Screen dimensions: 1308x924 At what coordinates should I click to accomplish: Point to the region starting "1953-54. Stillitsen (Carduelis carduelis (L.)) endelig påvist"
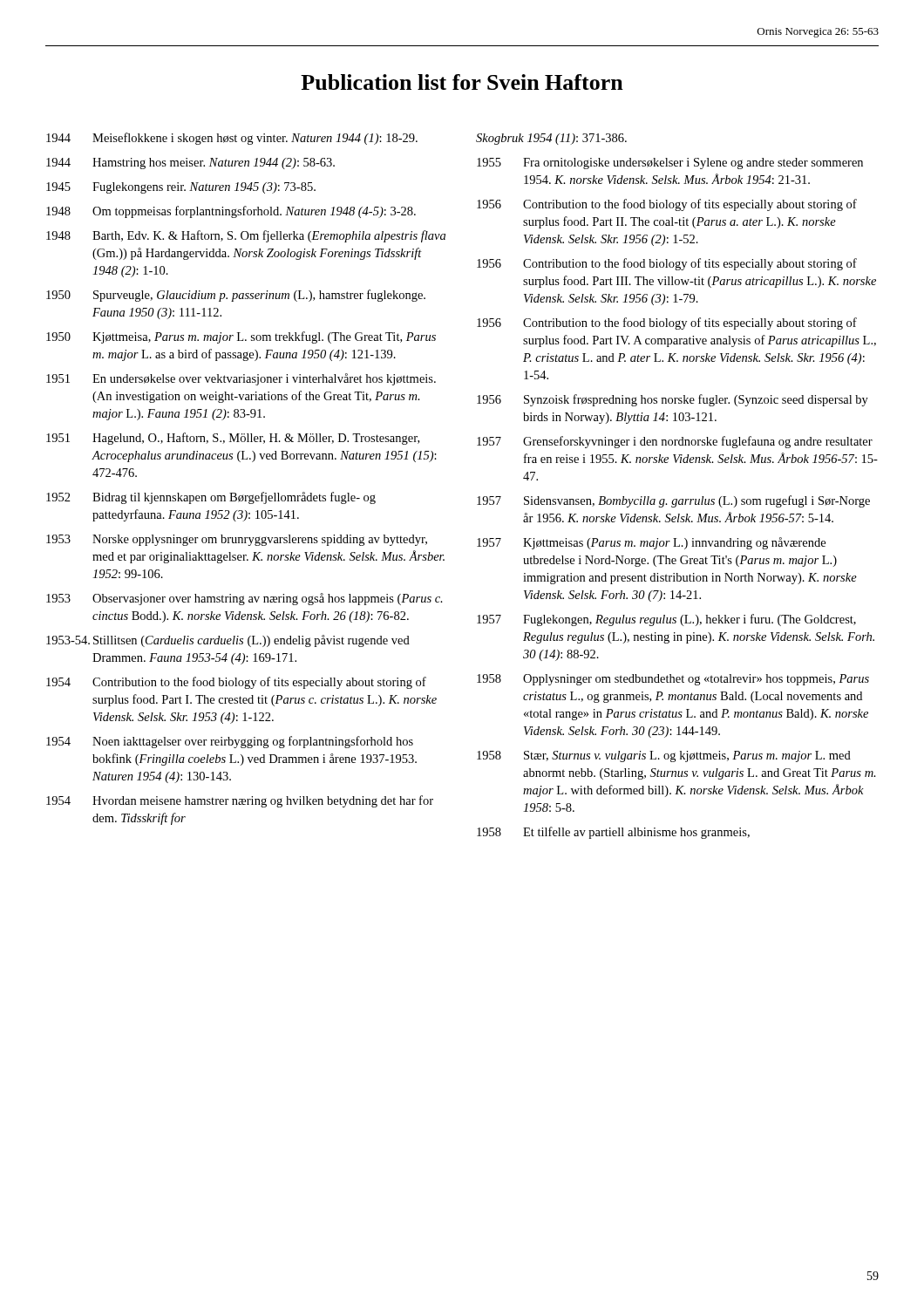coord(247,649)
